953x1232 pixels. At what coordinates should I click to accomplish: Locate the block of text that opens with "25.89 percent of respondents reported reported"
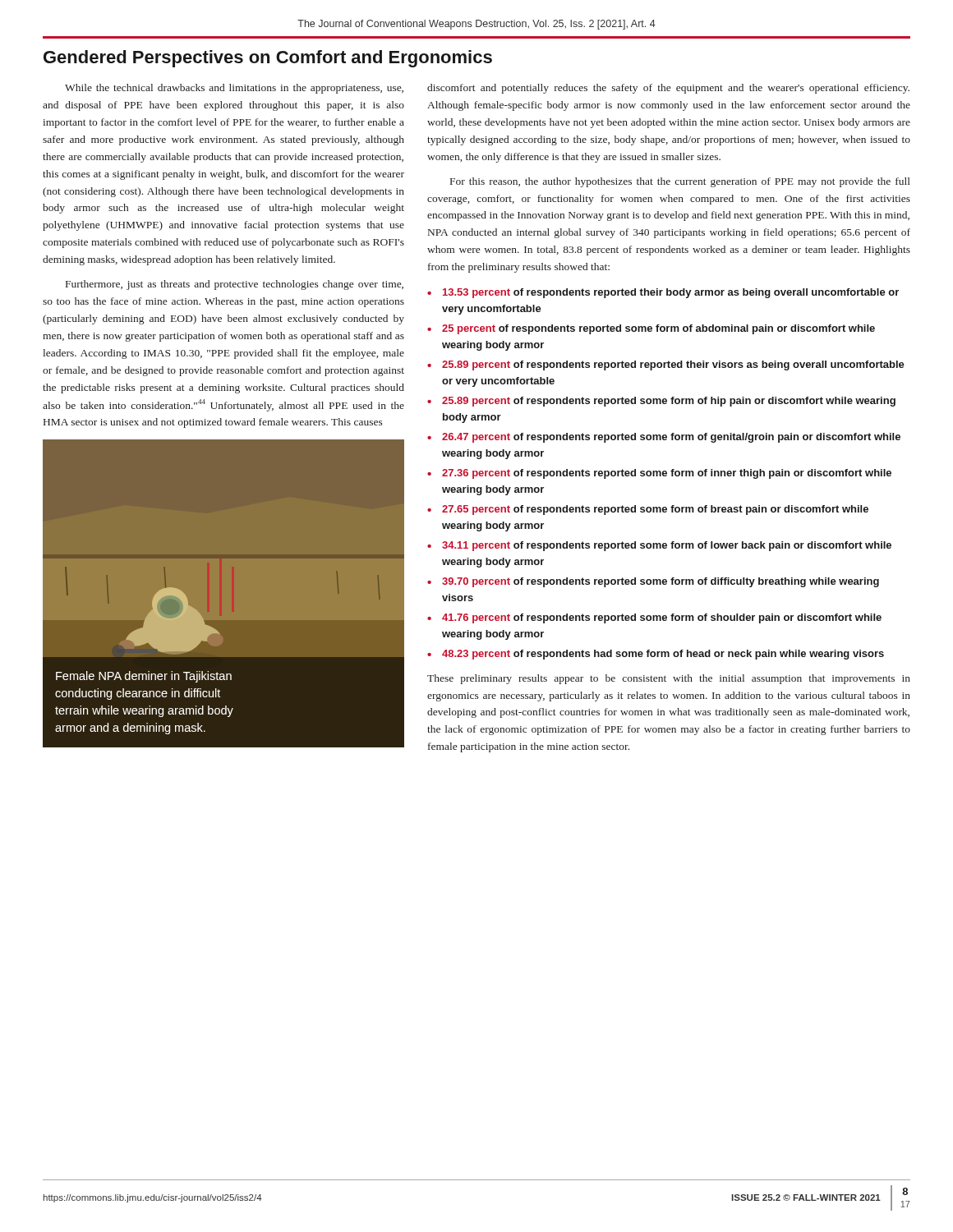(x=673, y=372)
